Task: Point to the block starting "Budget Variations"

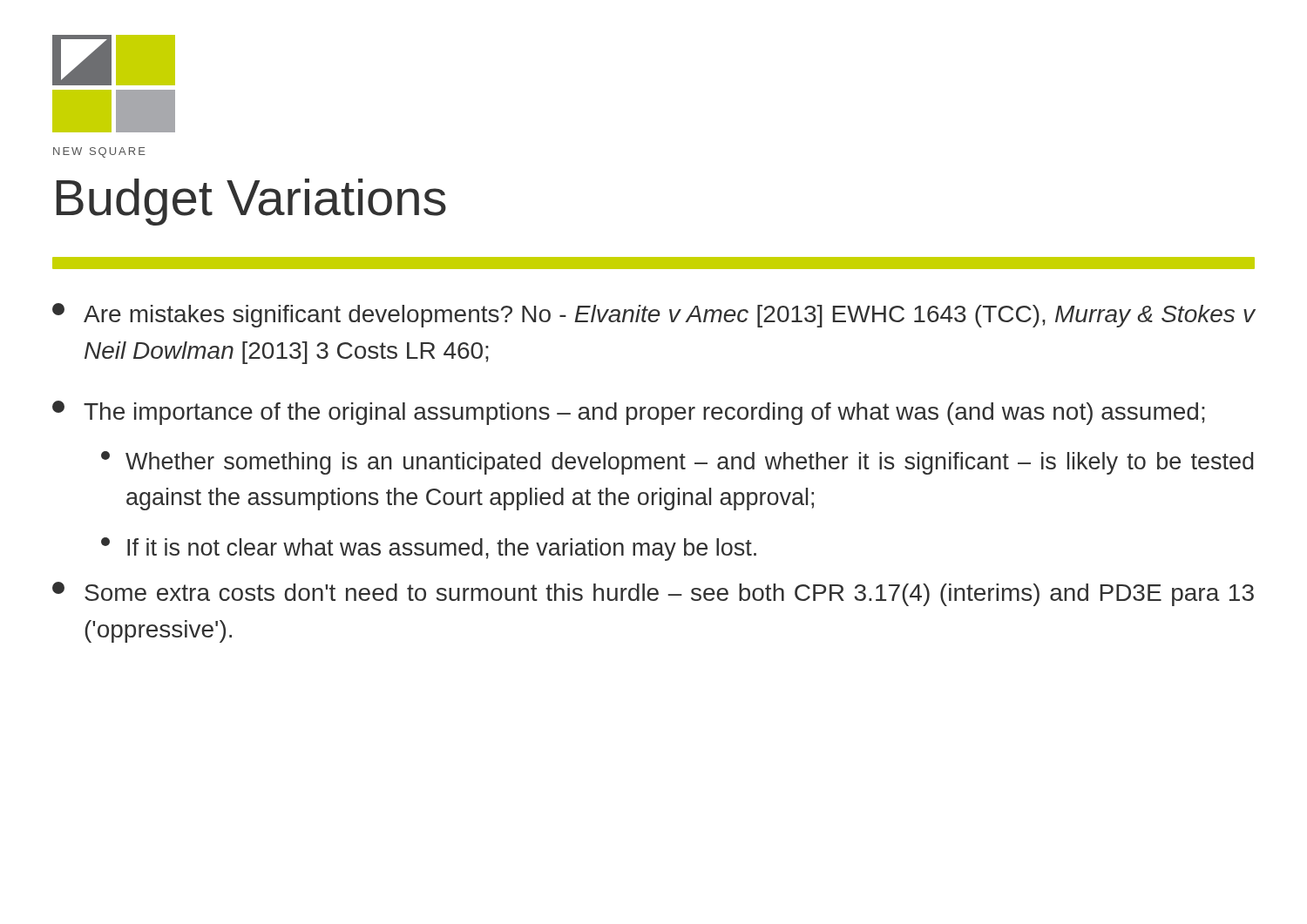Action: click(251, 202)
